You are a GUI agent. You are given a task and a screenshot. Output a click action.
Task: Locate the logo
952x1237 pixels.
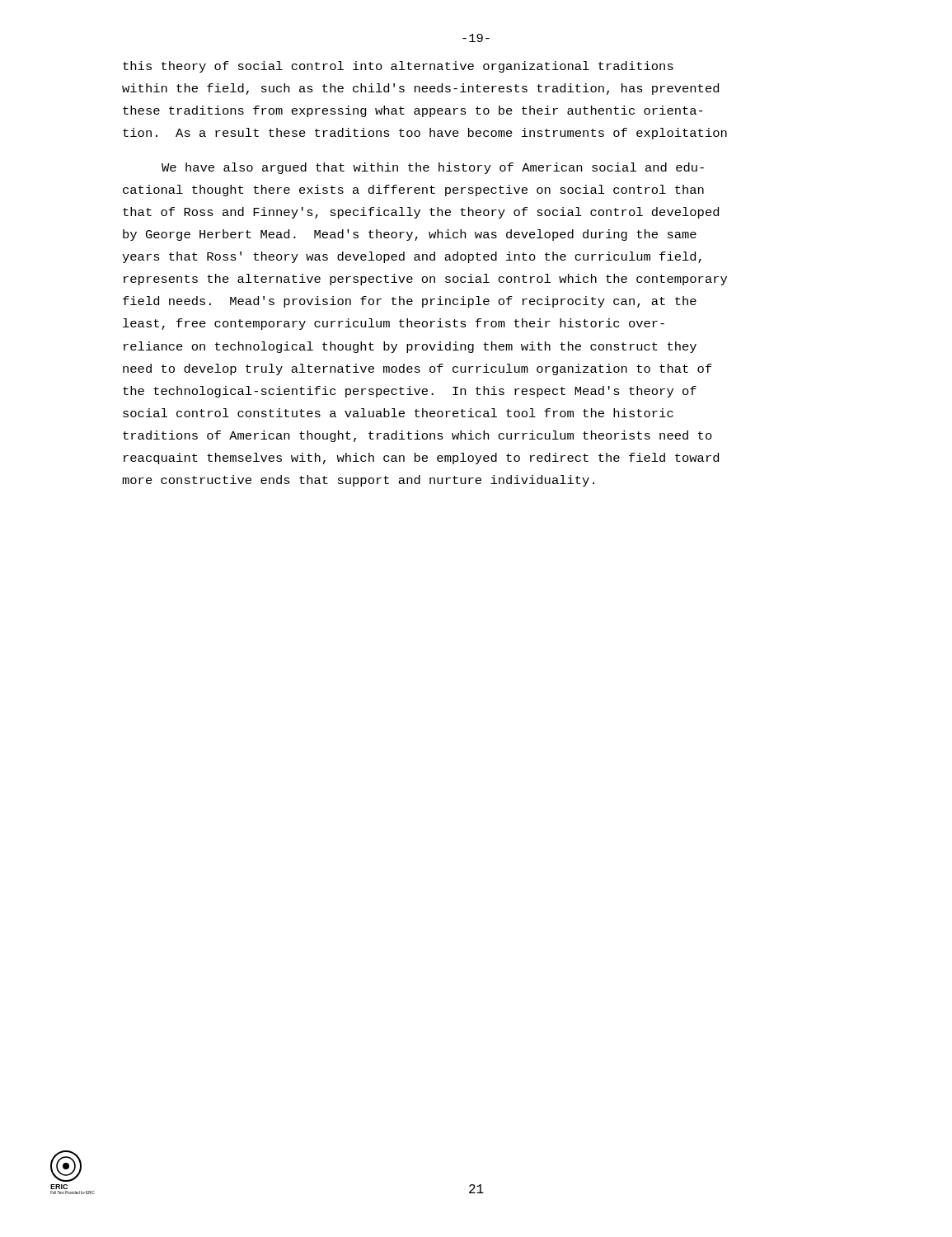point(79,1171)
